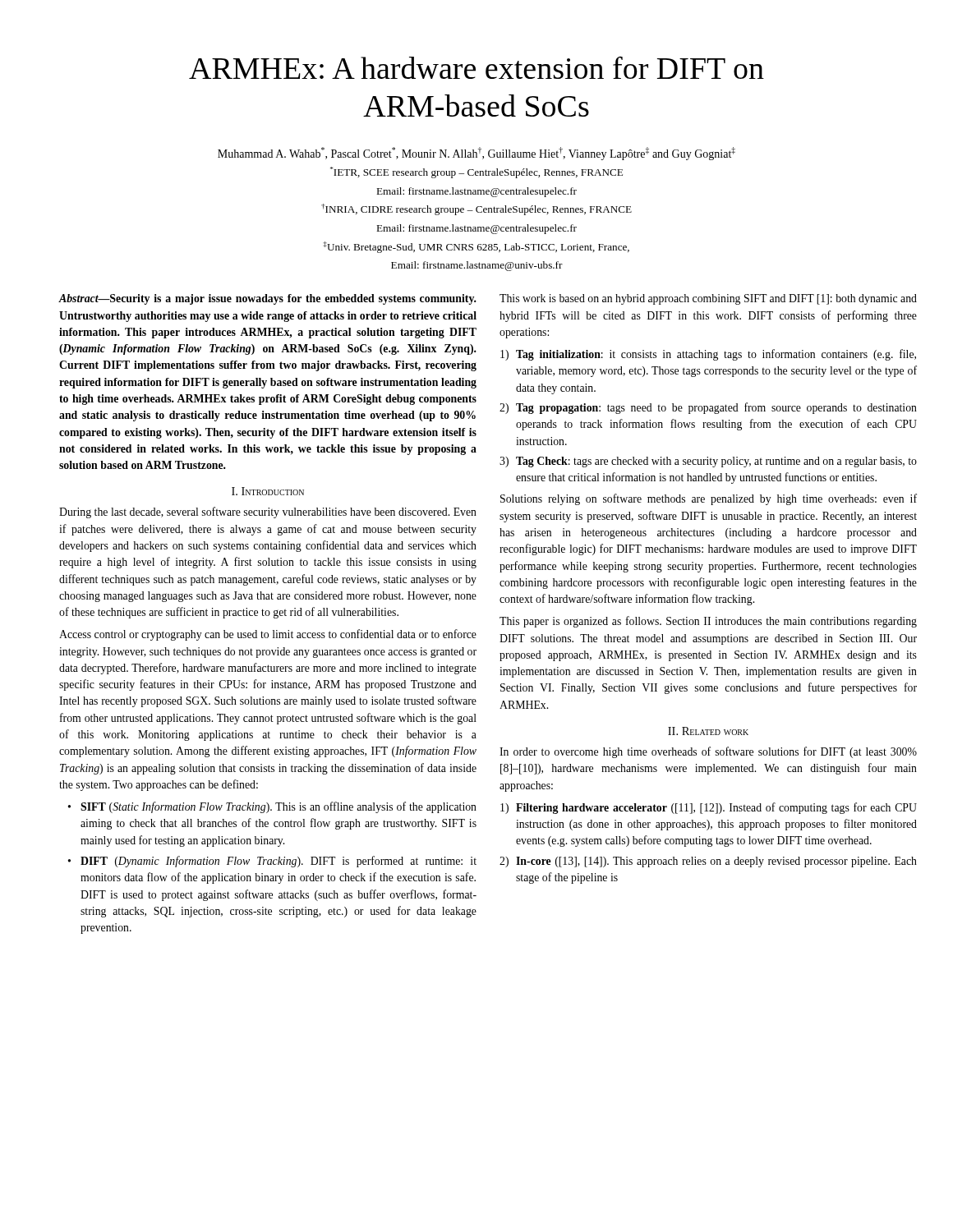Find the text block containing "In order to overcome high time overheads of"
953x1232 pixels.
tap(708, 769)
